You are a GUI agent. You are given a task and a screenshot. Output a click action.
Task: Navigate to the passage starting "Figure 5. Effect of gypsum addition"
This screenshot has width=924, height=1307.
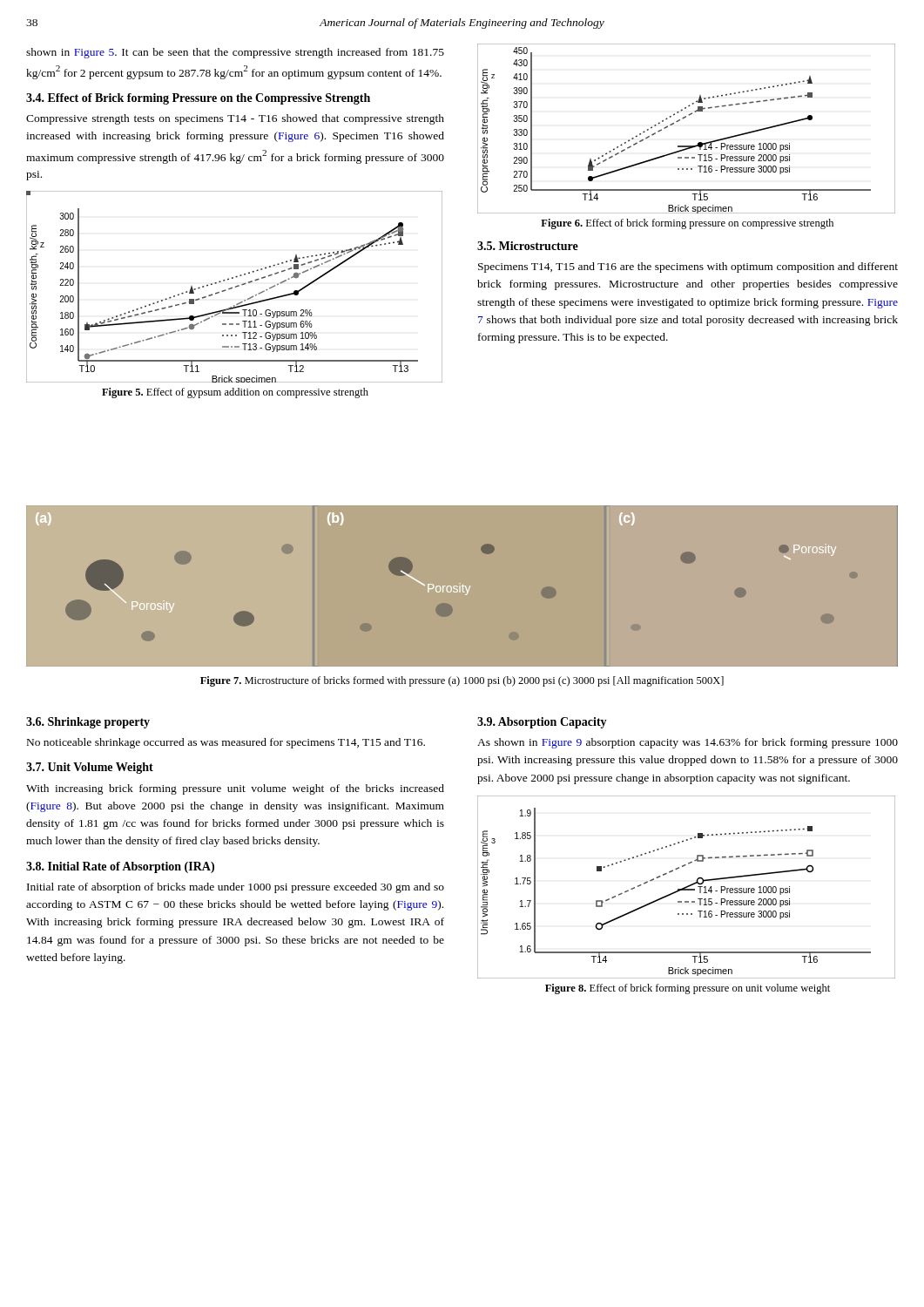(x=235, y=392)
